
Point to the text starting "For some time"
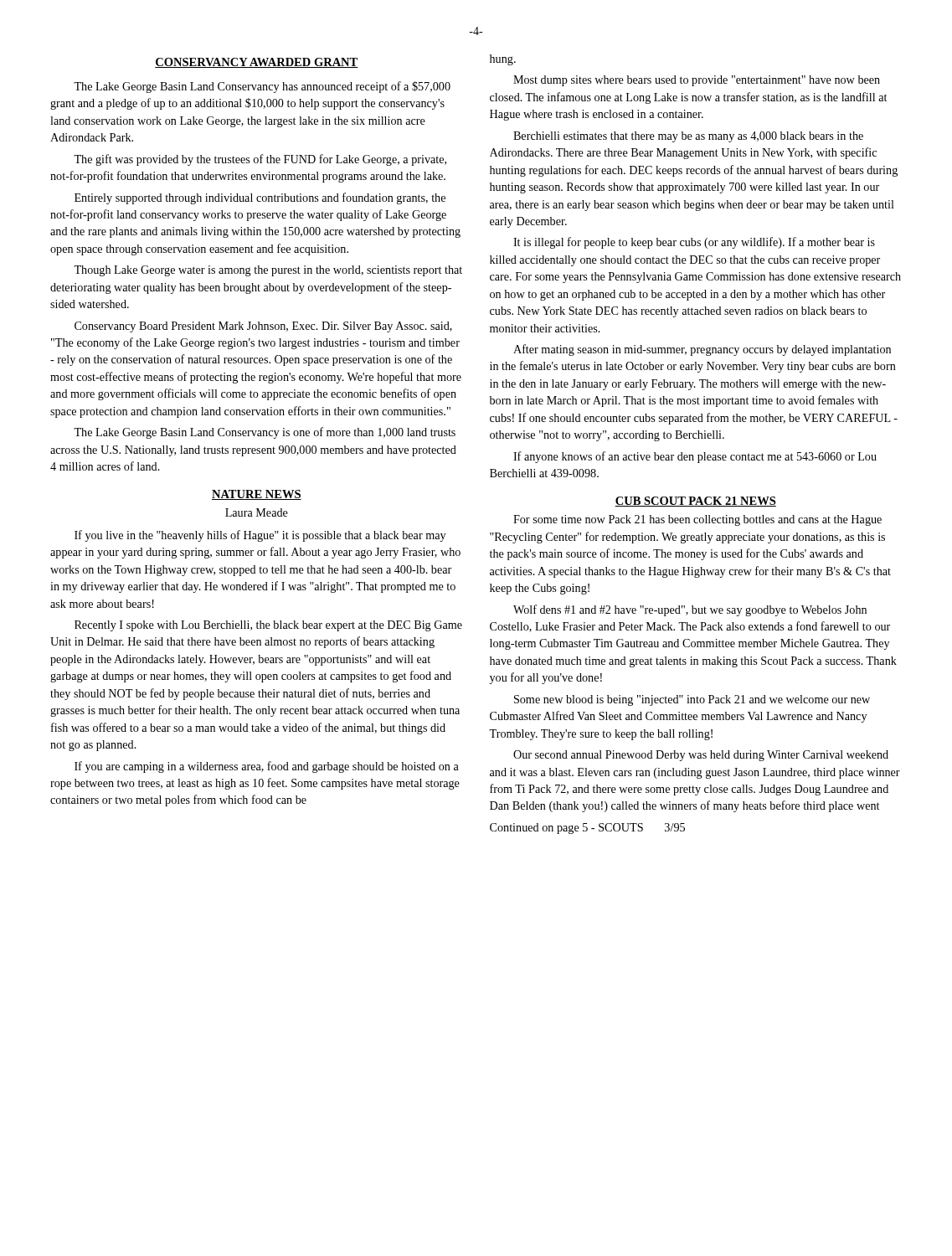(696, 673)
